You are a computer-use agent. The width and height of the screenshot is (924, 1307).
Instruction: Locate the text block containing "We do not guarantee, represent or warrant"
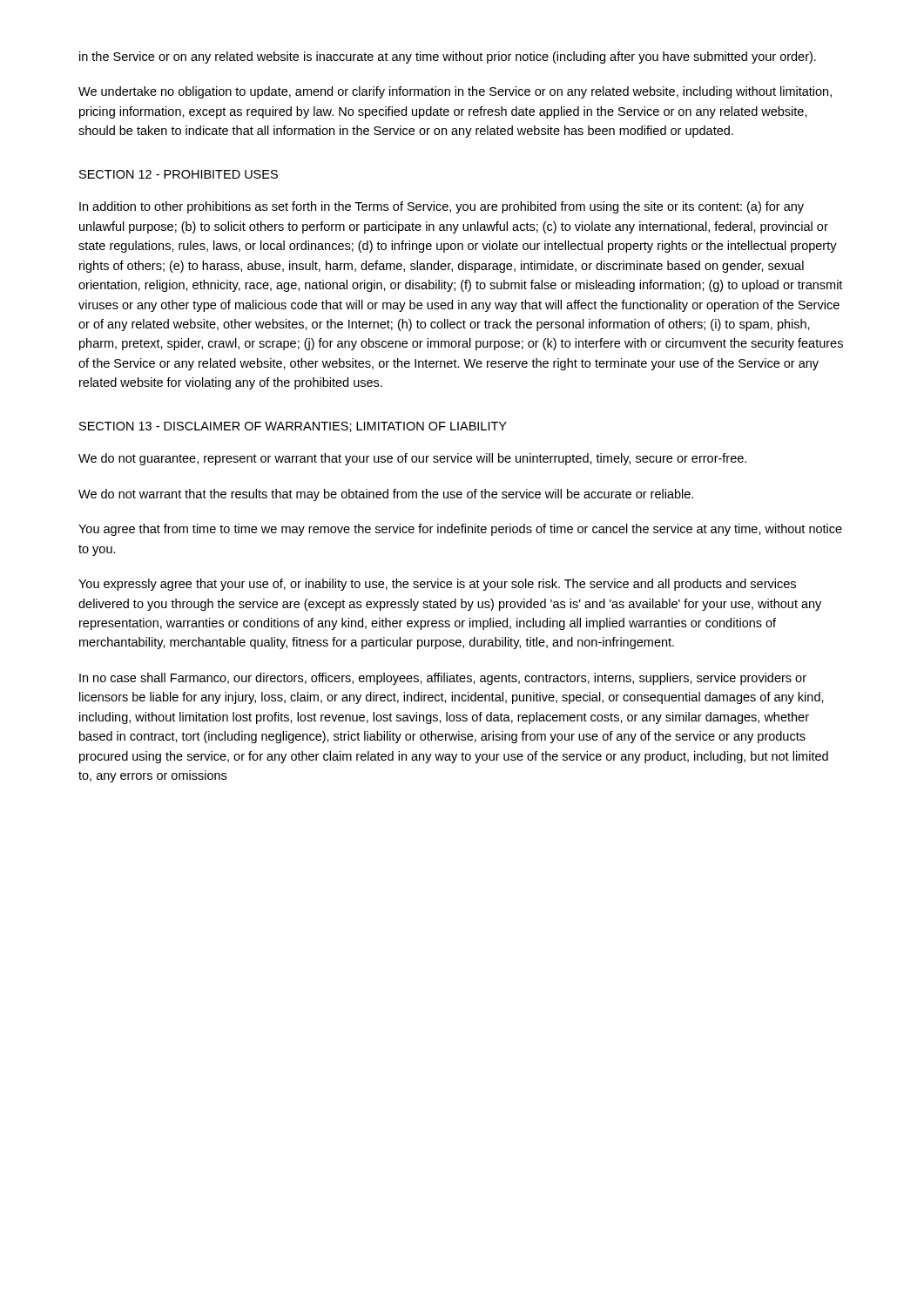[x=413, y=458]
